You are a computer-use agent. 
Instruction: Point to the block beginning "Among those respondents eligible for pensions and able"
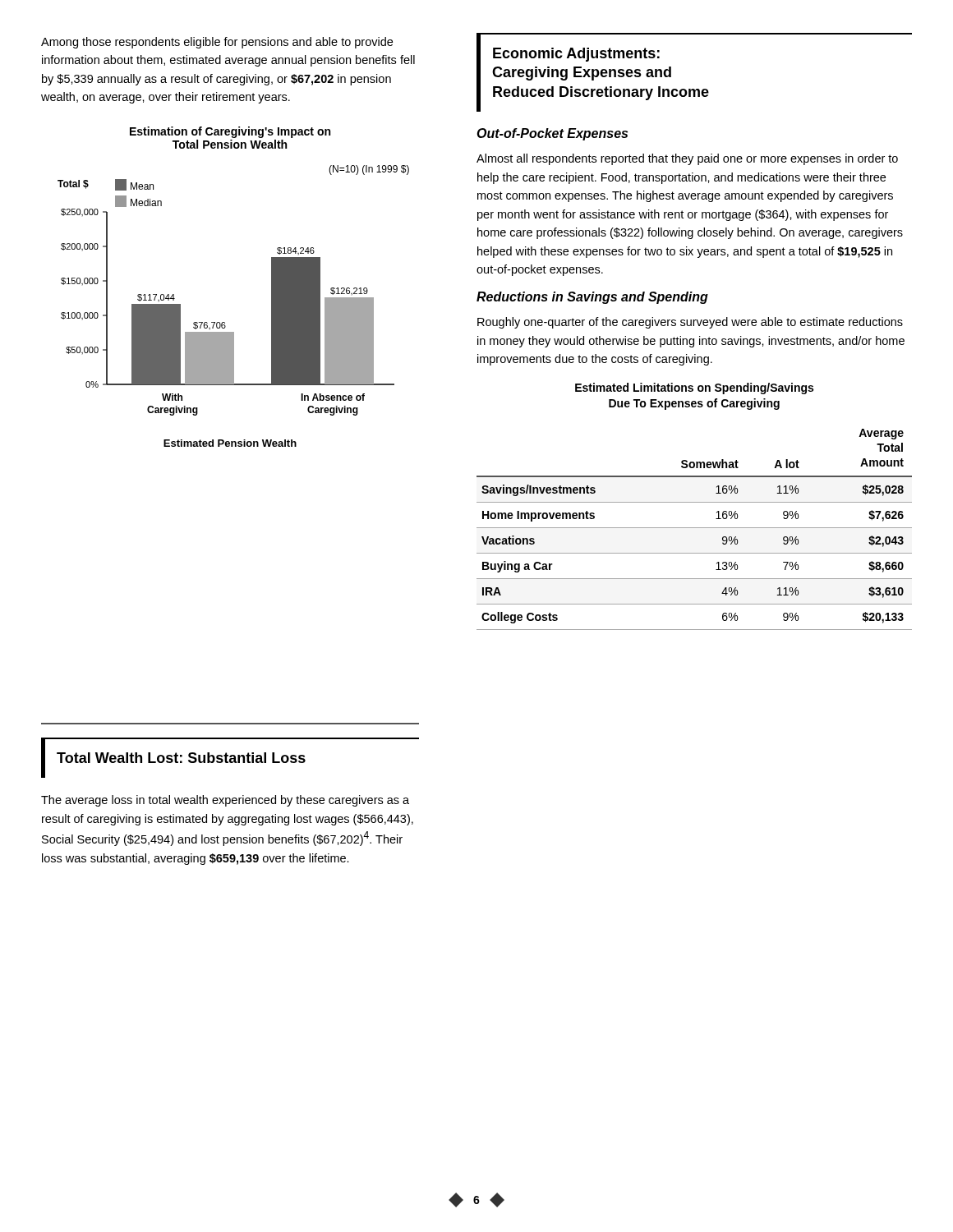click(x=228, y=70)
